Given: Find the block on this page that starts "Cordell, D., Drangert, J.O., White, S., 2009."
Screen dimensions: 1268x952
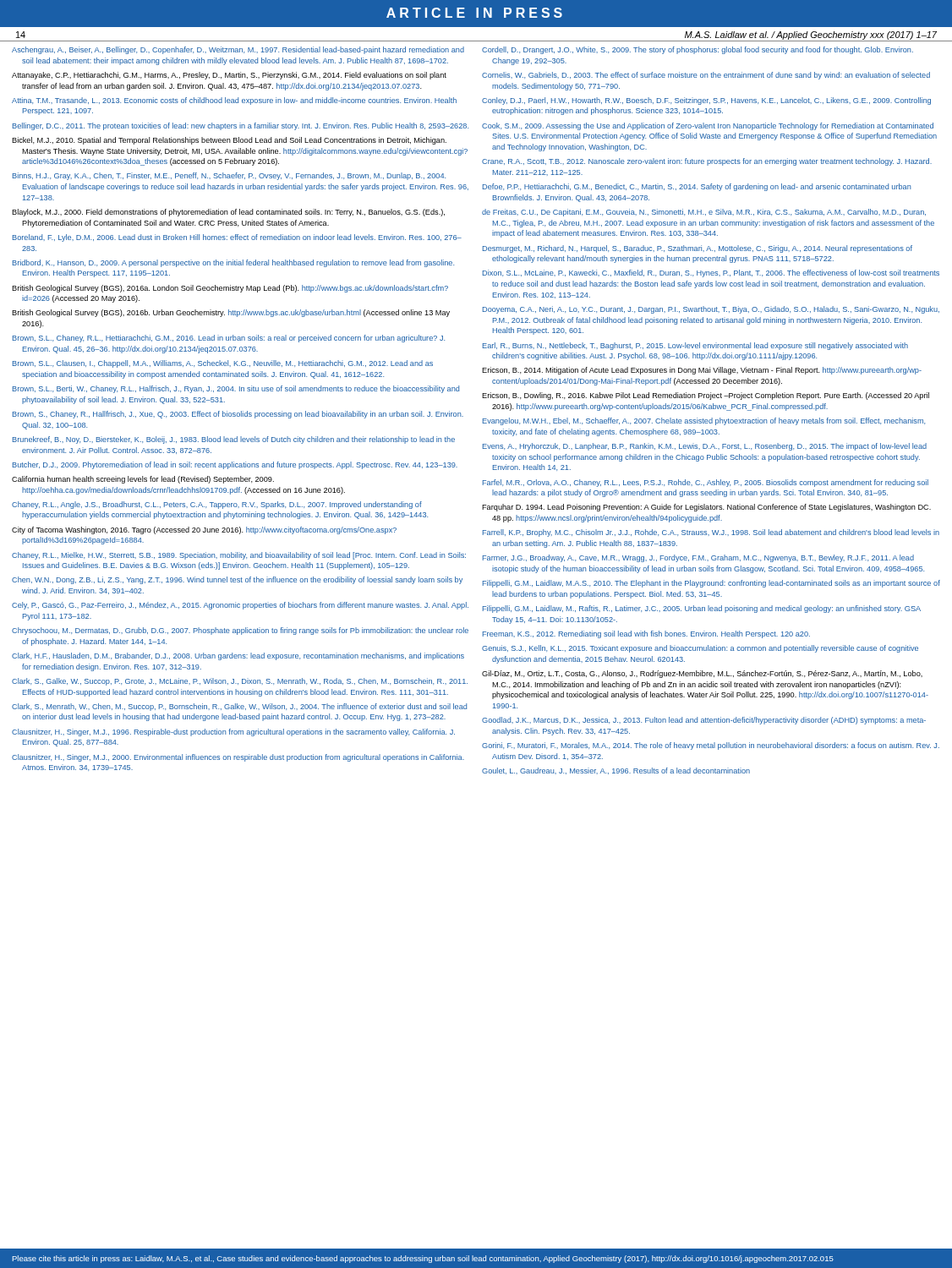Looking at the screenshot, I should click(711, 411).
